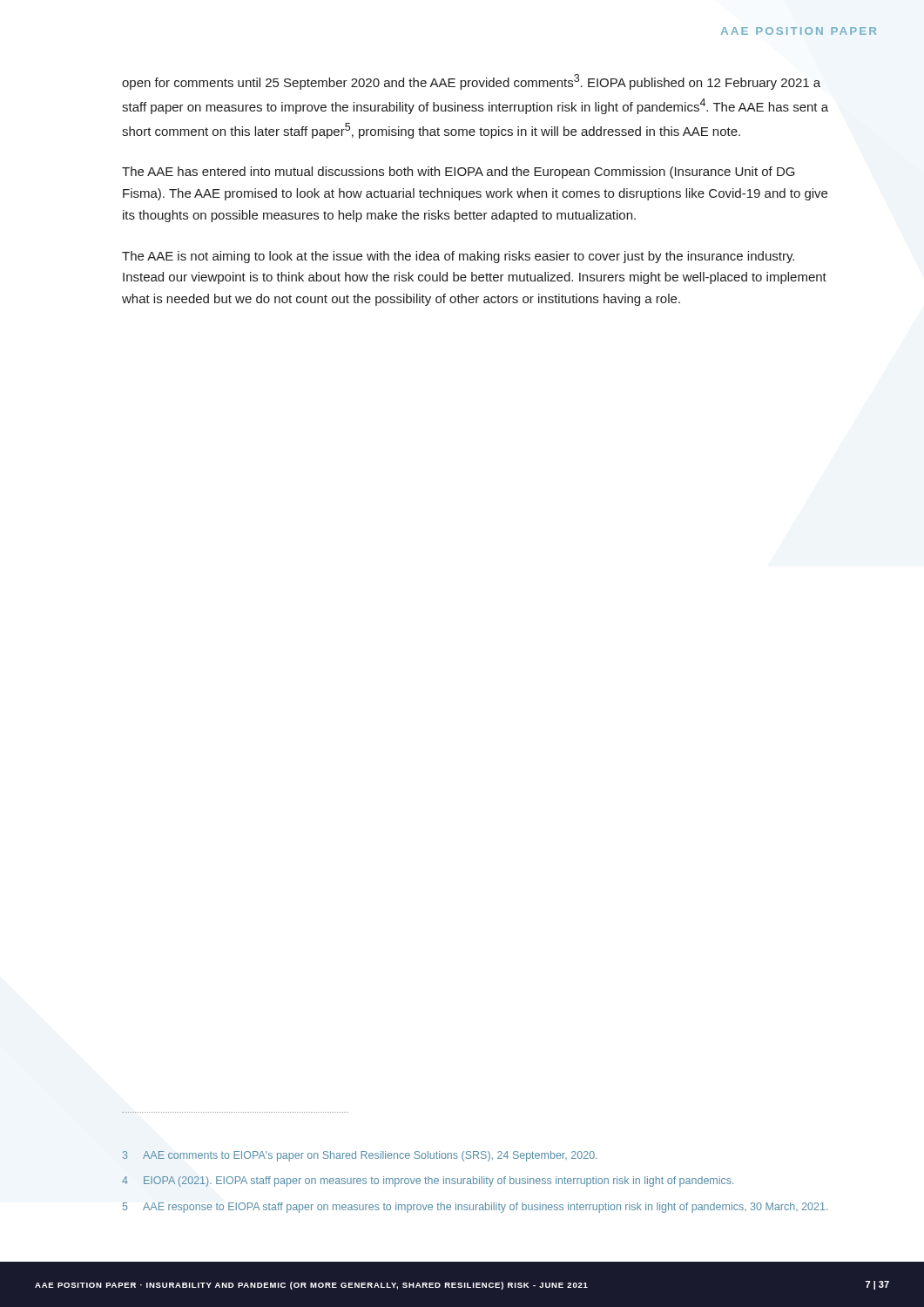Click on the element starting "open for comments until 25 September 2020"
Image resolution: width=924 pixels, height=1307 pixels.
475,105
